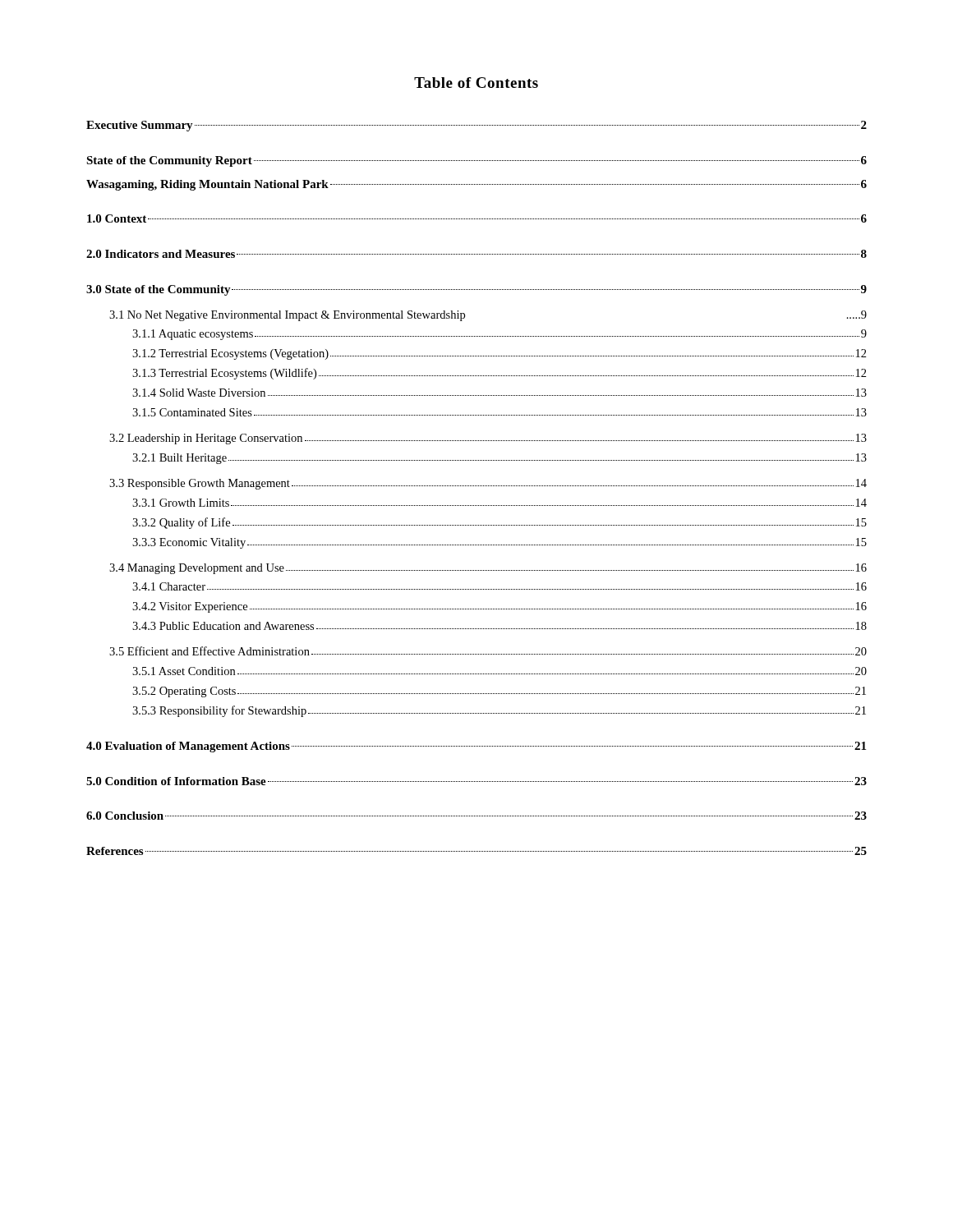Locate the block of text that opens with "State of the Community Report"
This screenshot has width=953, height=1232.
click(x=476, y=160)
